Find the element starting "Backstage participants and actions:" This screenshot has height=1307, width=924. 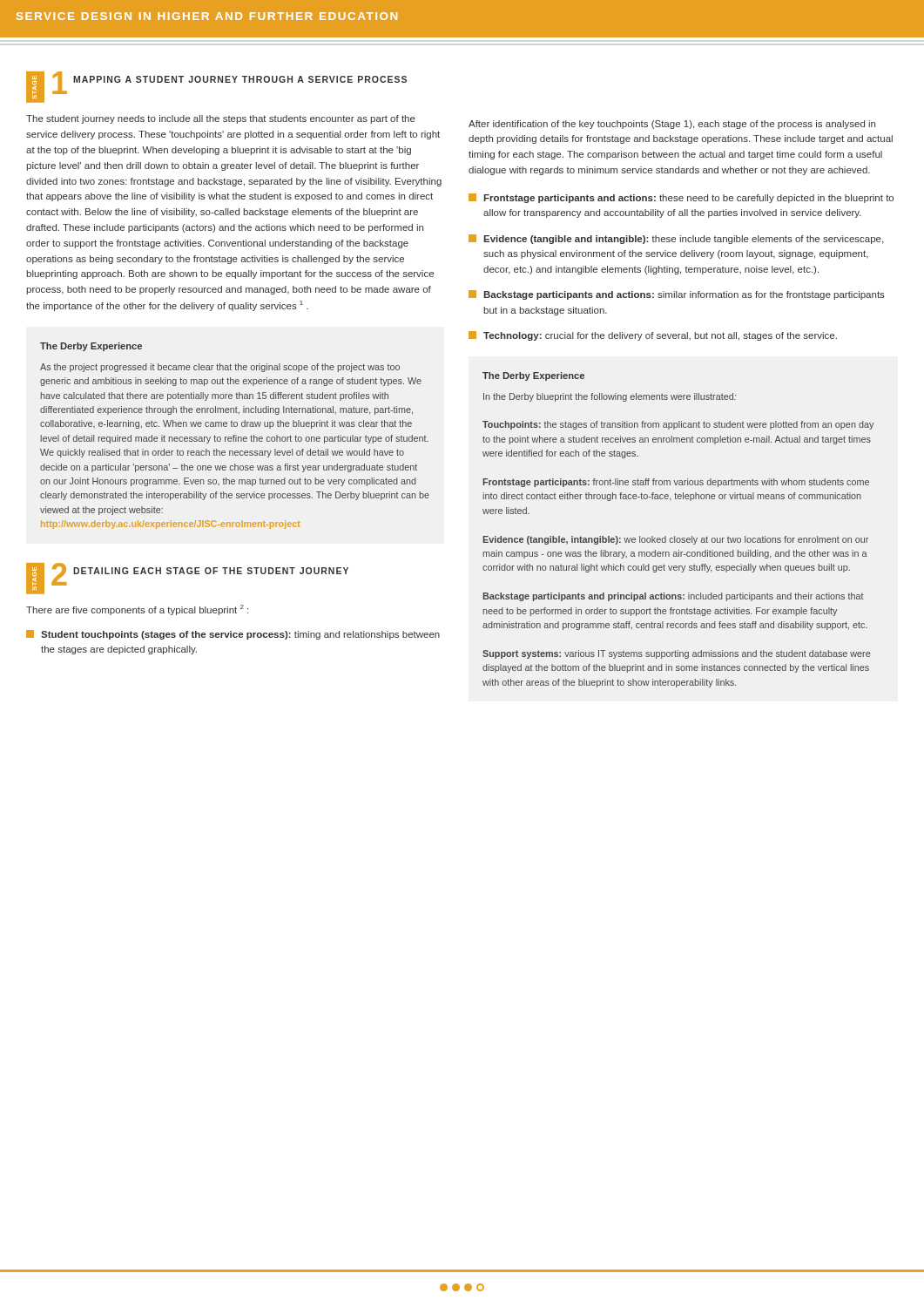[x=683, y=303]
